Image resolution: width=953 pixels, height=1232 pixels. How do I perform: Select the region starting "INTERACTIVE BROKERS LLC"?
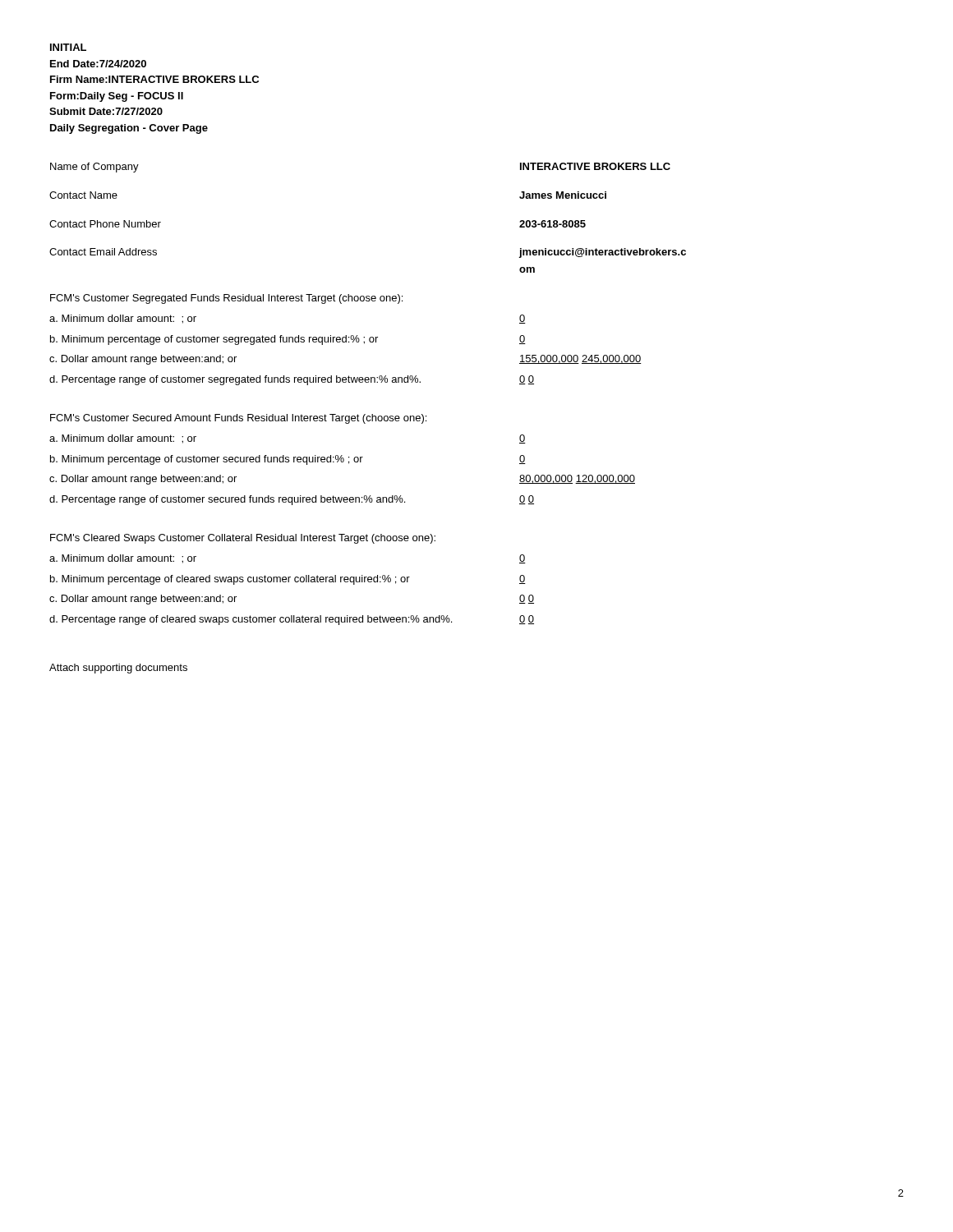pyautogui.click(x=595, y=166)
